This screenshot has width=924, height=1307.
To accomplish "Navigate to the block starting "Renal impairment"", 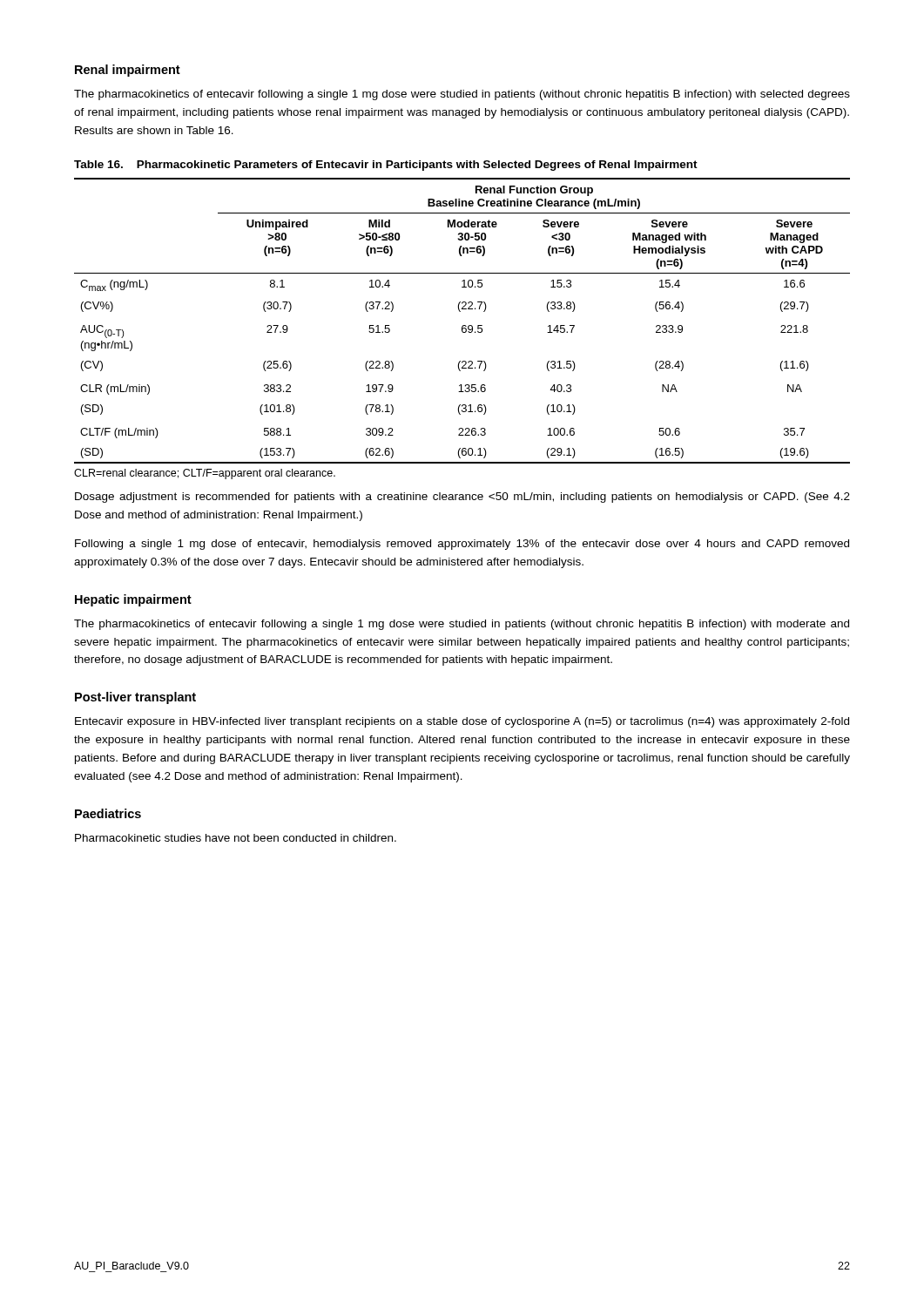I will pos(127,70).
